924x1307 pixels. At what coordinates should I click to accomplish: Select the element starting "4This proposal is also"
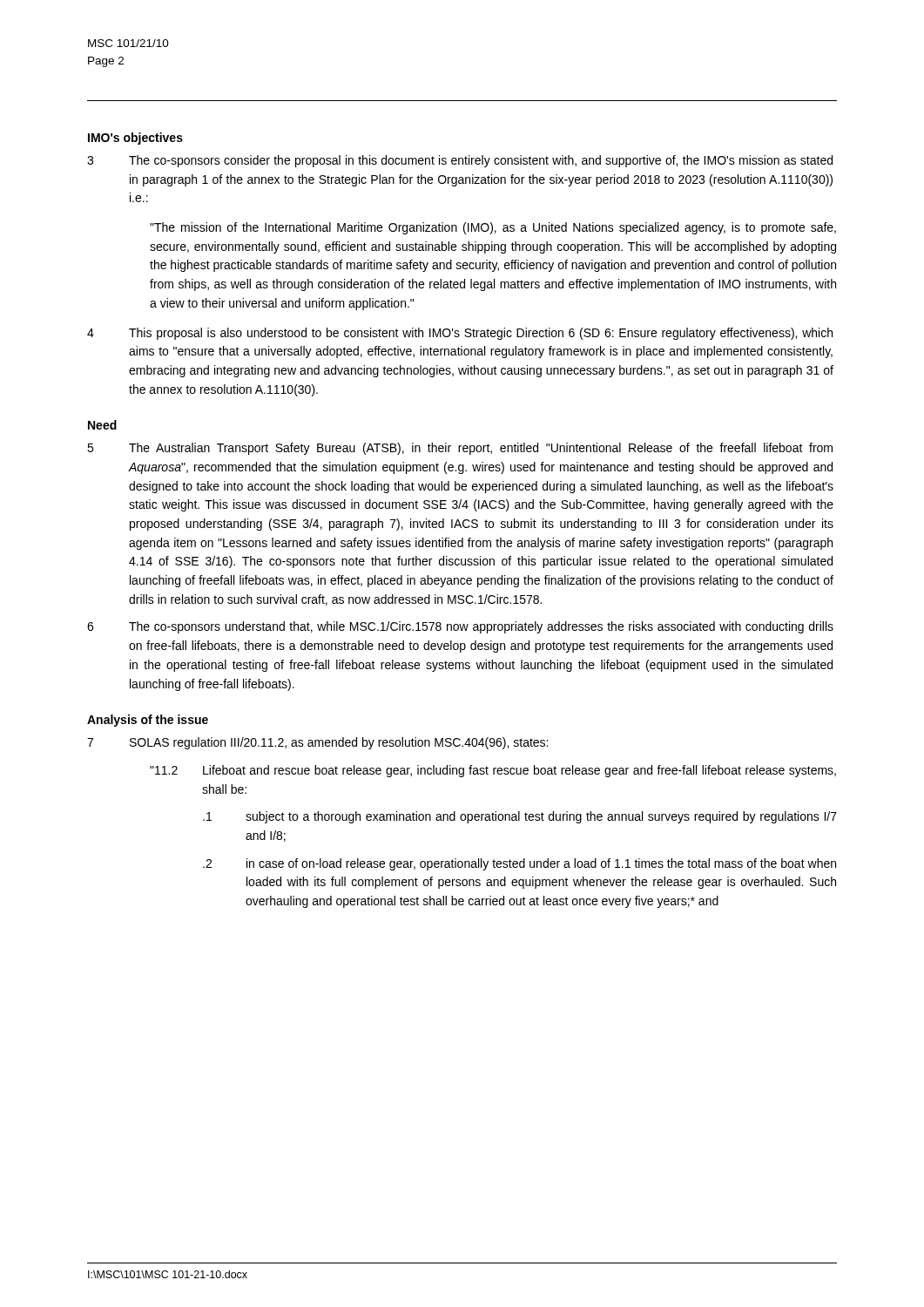[x=460, y=362]
